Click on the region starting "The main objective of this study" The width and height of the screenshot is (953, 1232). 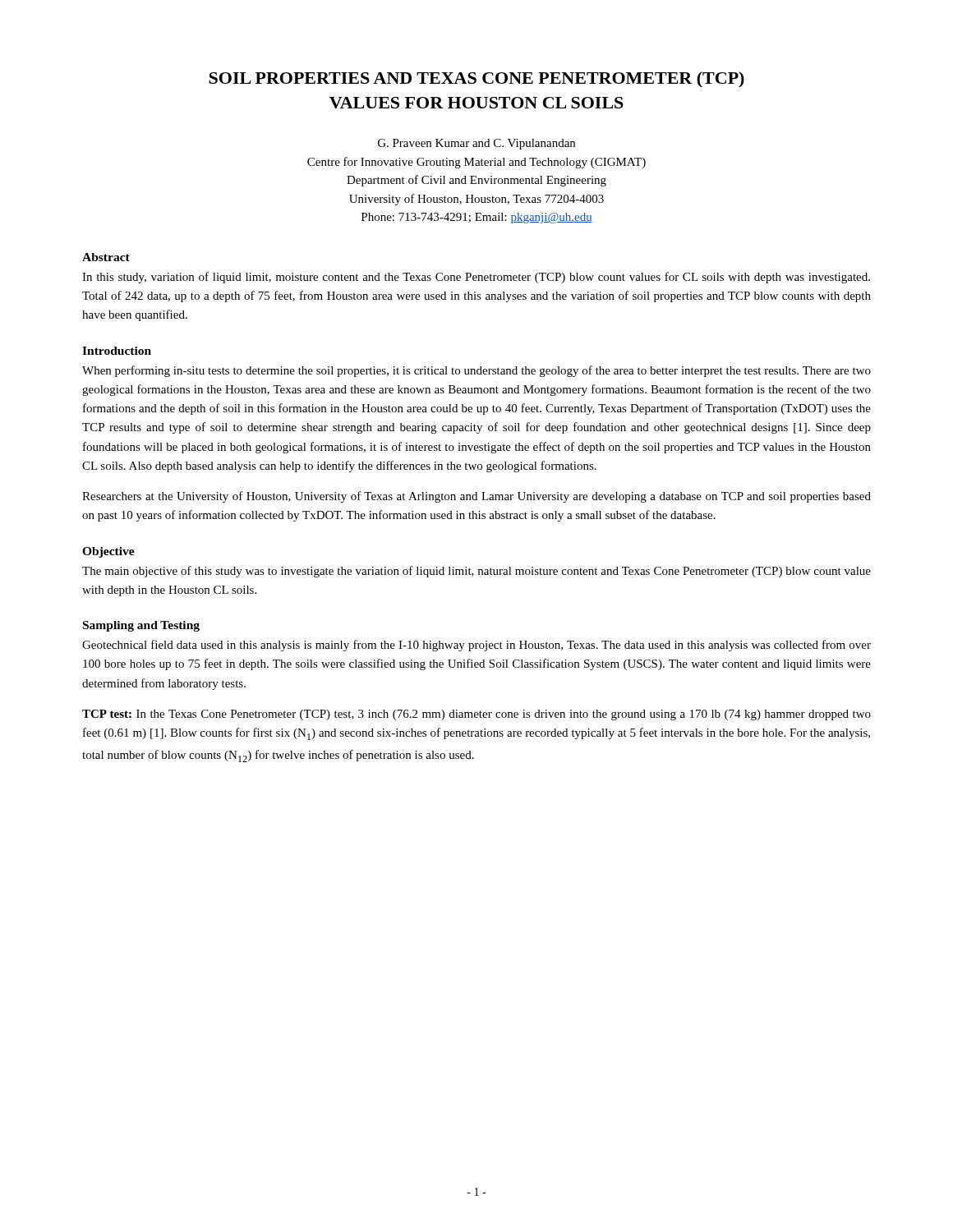pyautogui.click(x=476, y=580)
